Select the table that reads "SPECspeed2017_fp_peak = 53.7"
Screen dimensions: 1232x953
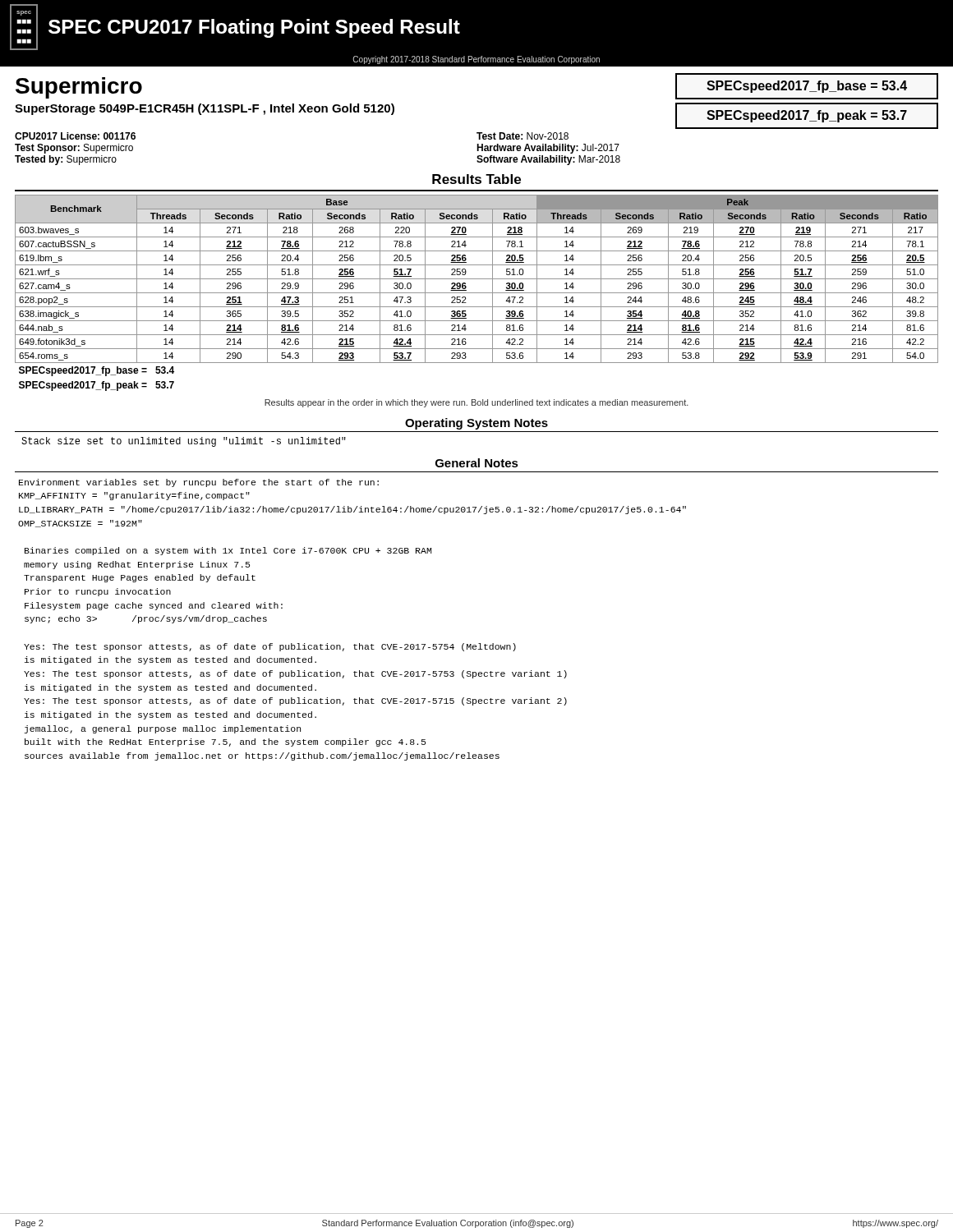coord(476,293)
